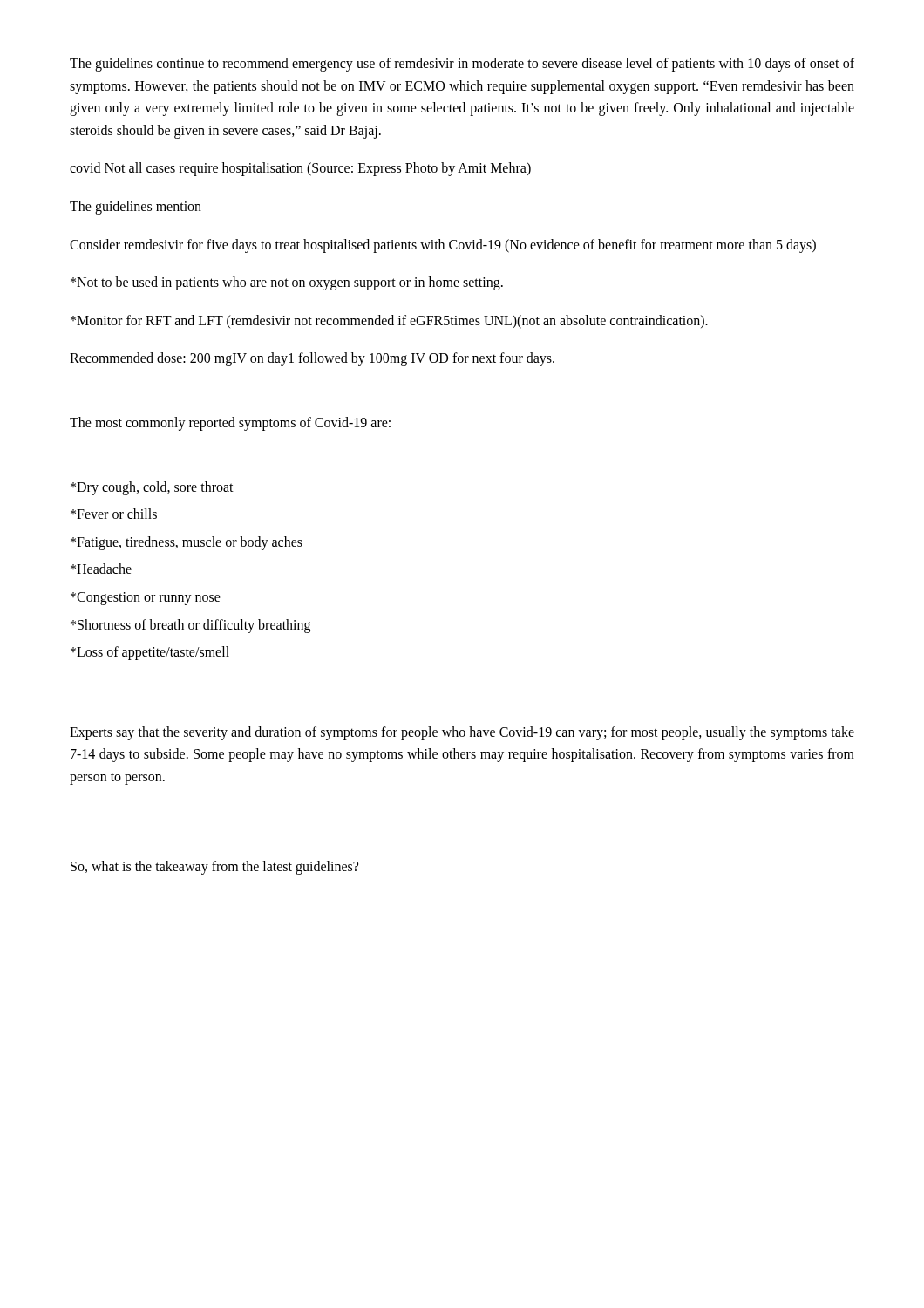Navigate to the block starting "The most commonly reported symptoms of Covid-19"
This screenshot has height=1308, width=924.
point(231,422)
